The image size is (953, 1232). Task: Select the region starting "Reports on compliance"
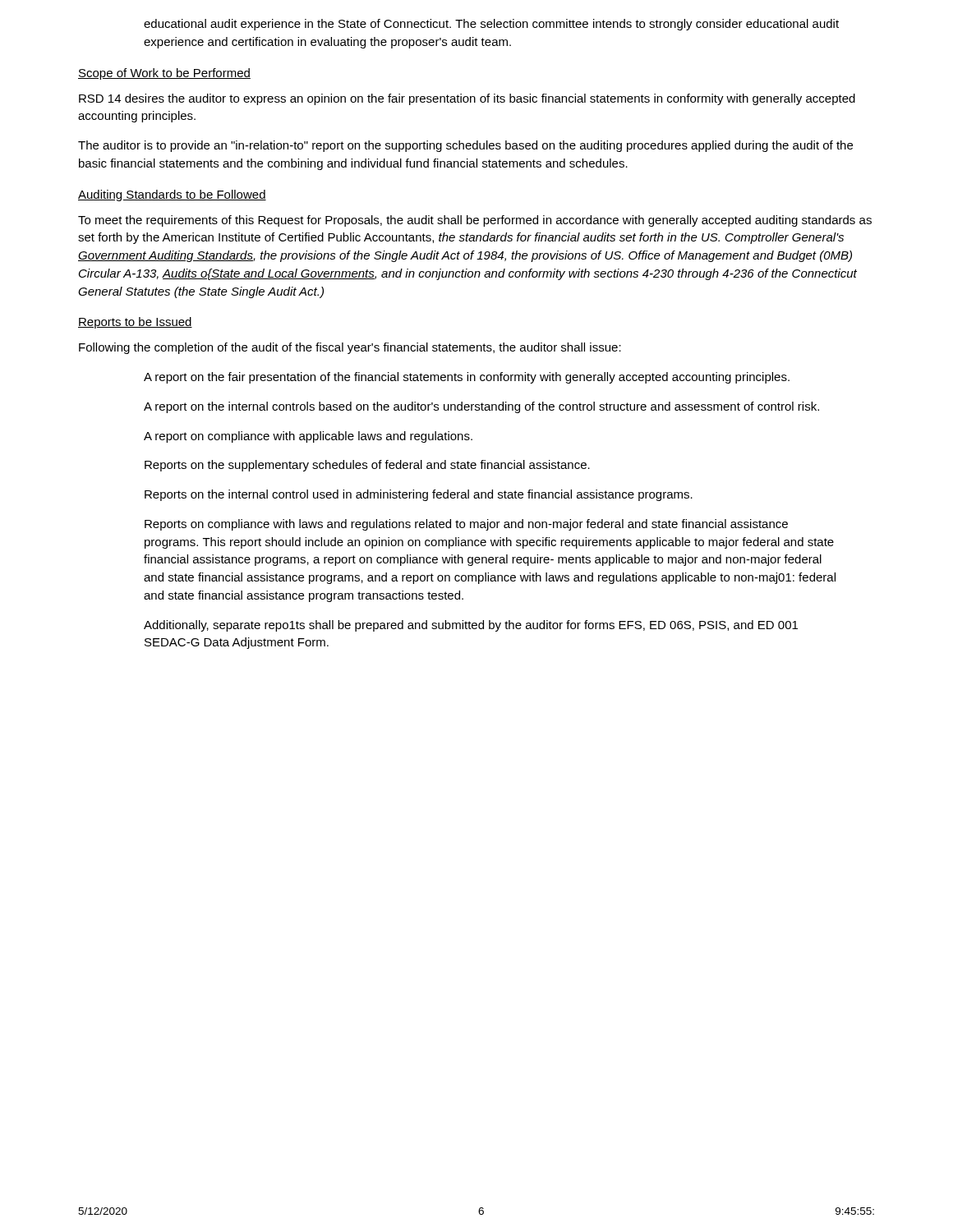[490, 559]
